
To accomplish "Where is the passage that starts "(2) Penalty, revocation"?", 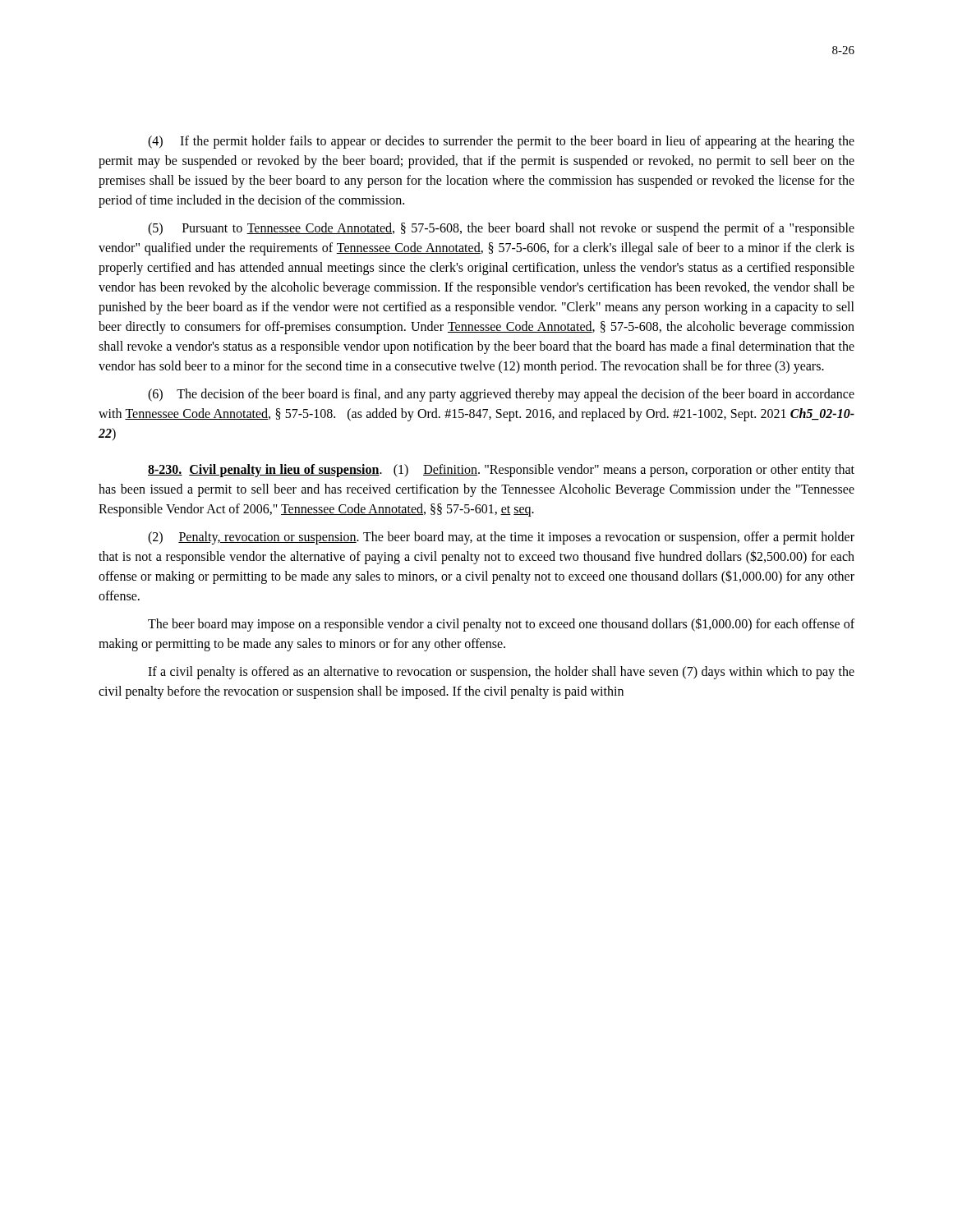I will 476,567.
